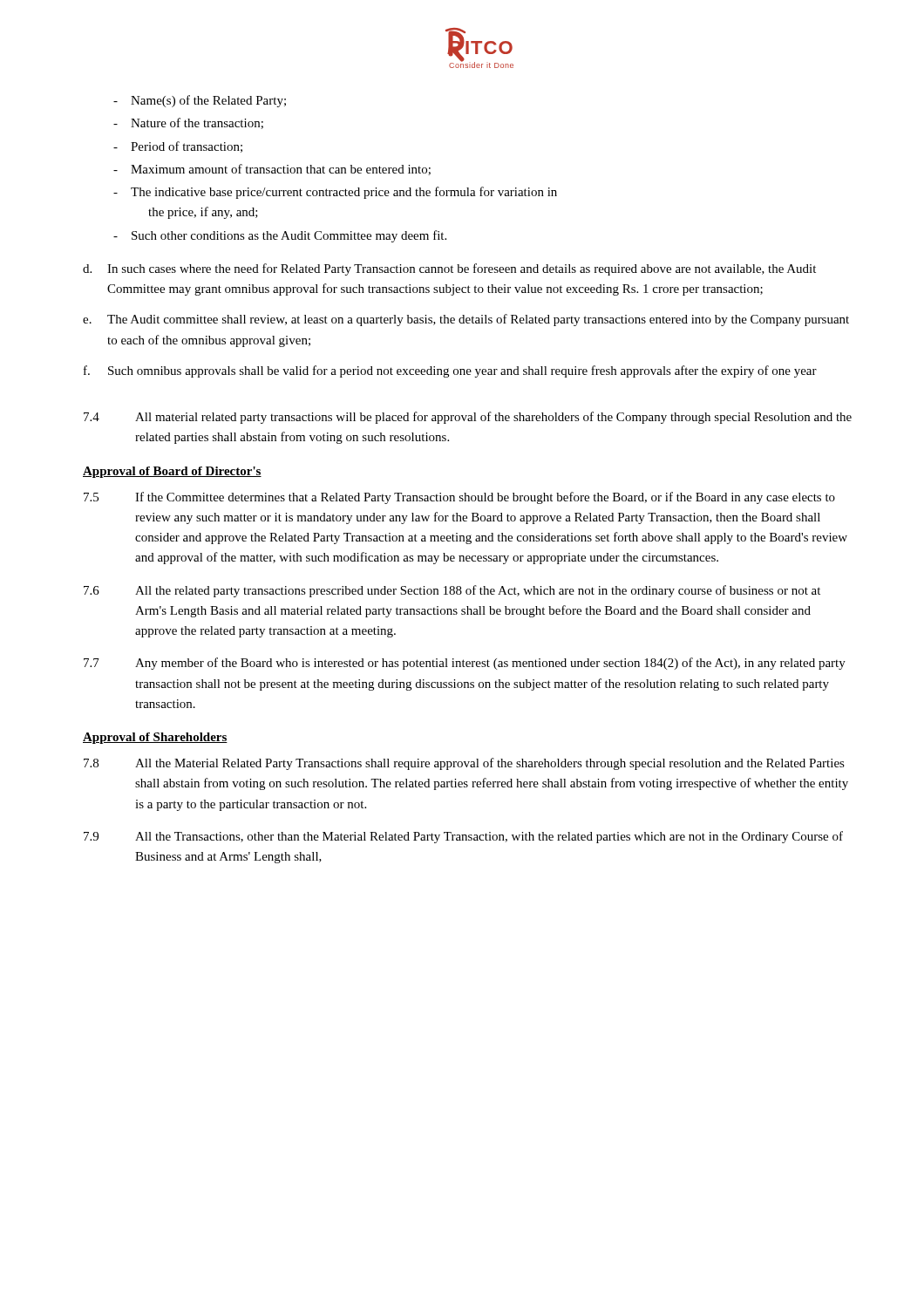Viewport: 924px width, 1308px height.
Task: Click on the passage starting "7 Any member of the Board who"
Action: coord(469,684)
